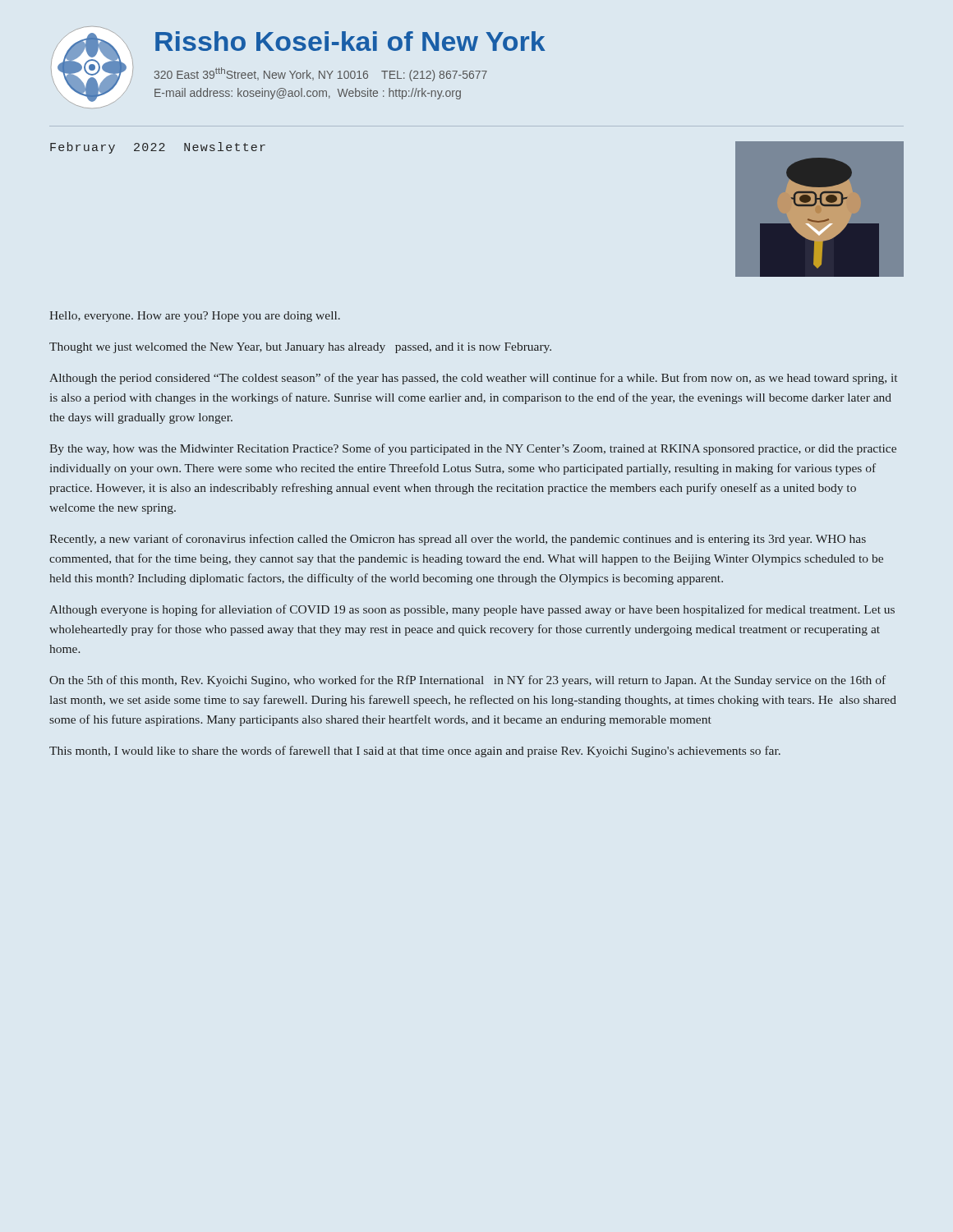
Task: Click on the text block starting "On the 5th"
Action: pos(473,700)
